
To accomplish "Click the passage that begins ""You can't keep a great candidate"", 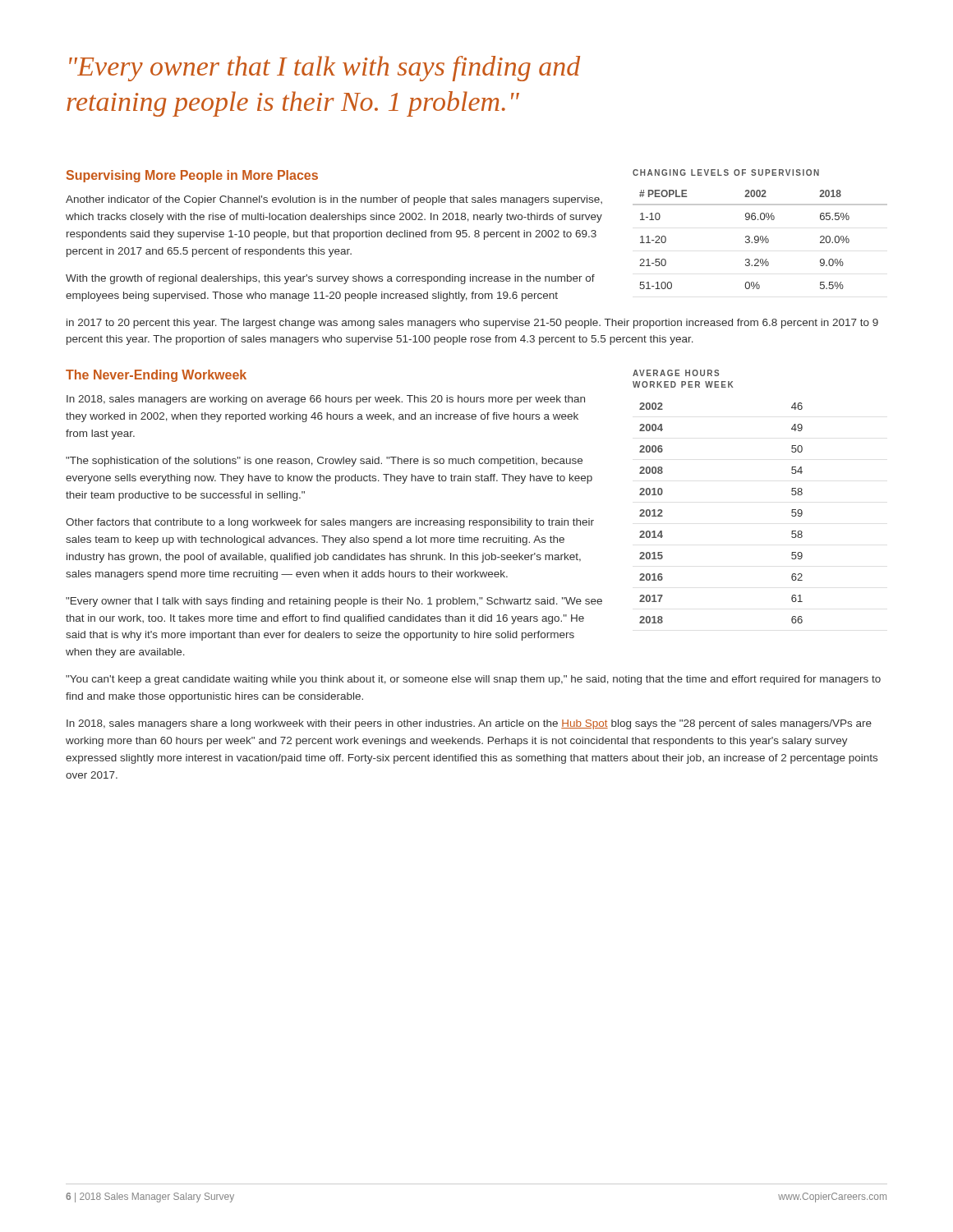I will [x=476, y=689].
